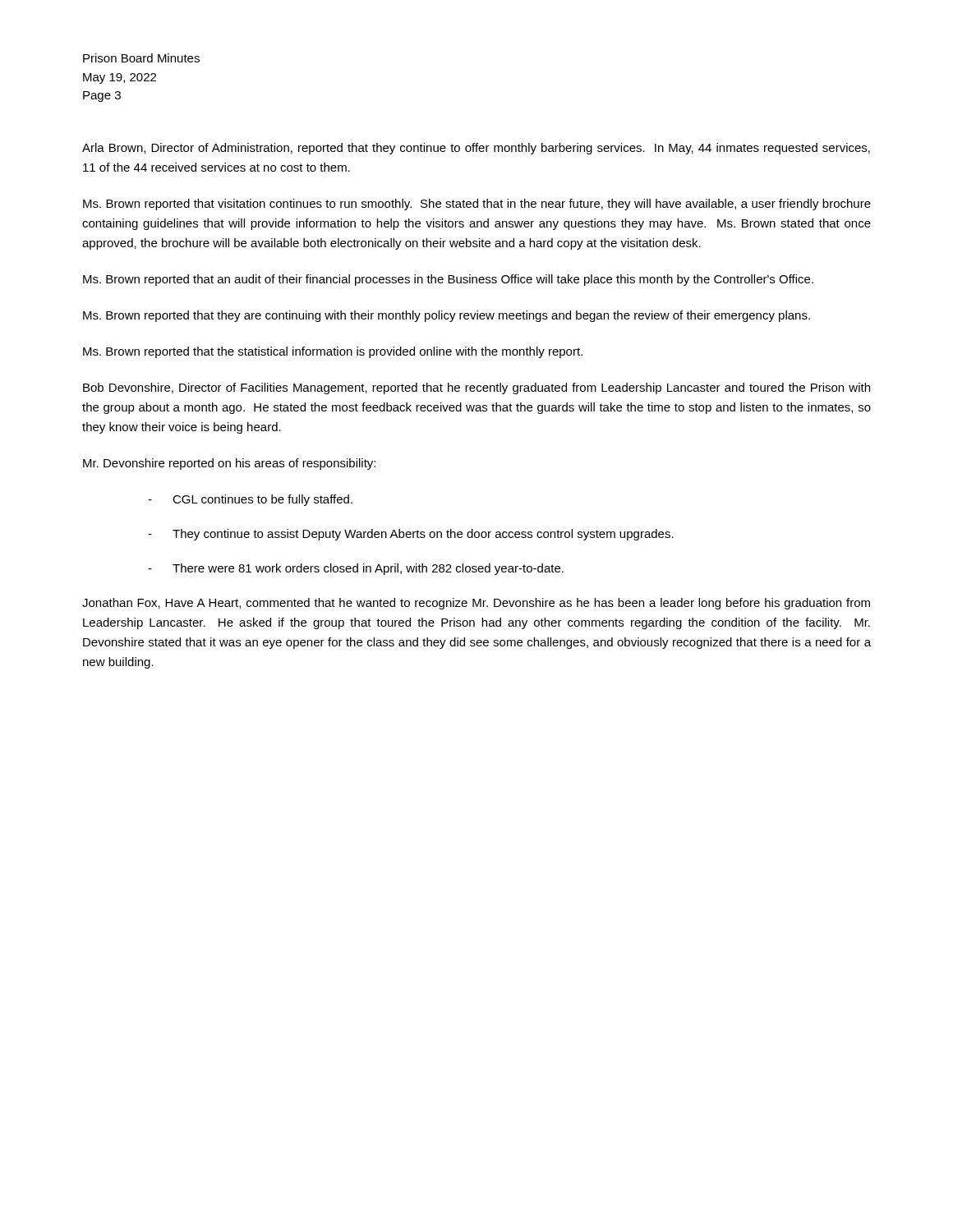This screenshot has height=1232, width=953.
Task: Locate the text block starting "Jonathan Fox, Have A"
Action: [476, 632]
